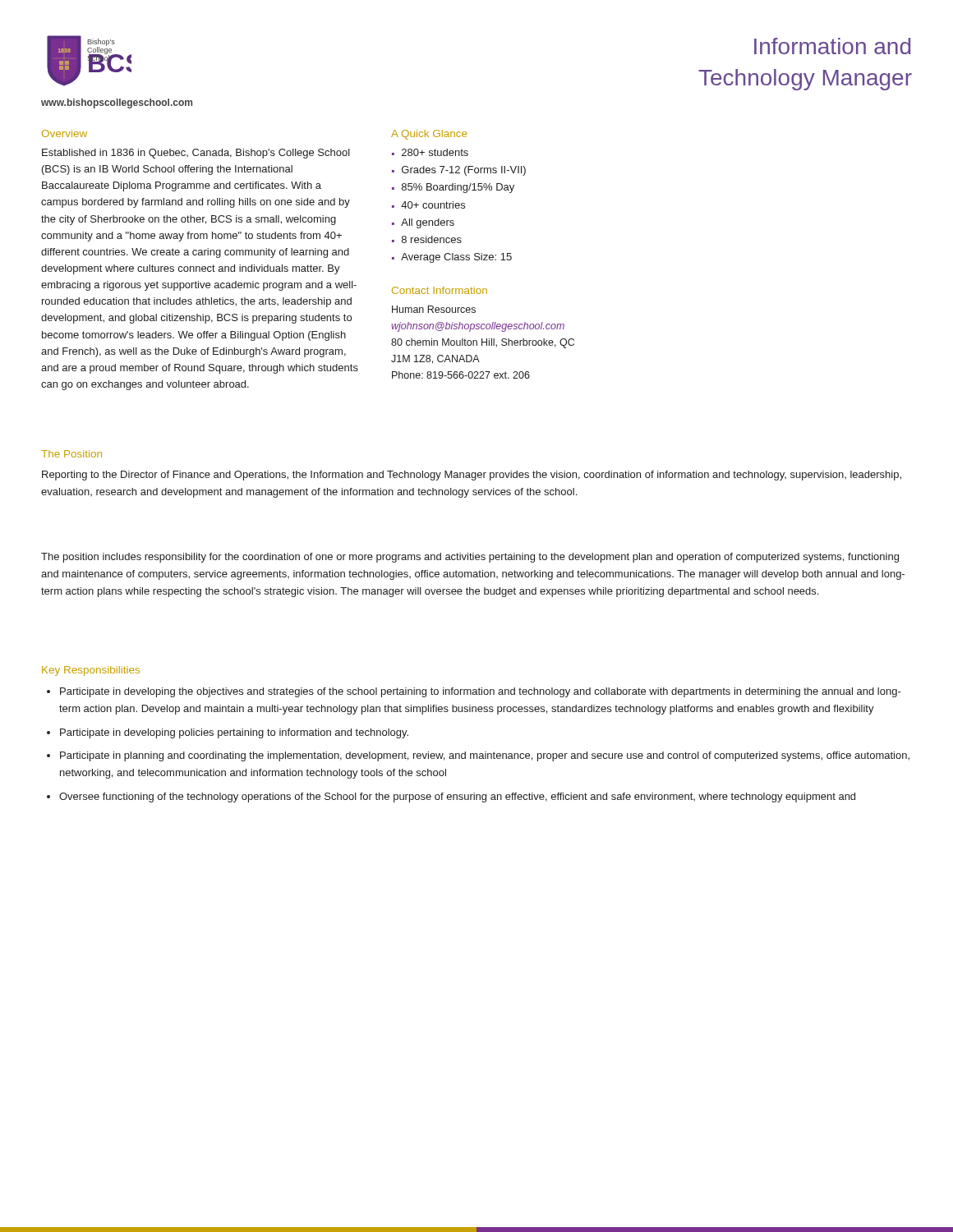Find "85% Boarding/15% Day" on this page

pyautogui.click(x=458, y=187)
